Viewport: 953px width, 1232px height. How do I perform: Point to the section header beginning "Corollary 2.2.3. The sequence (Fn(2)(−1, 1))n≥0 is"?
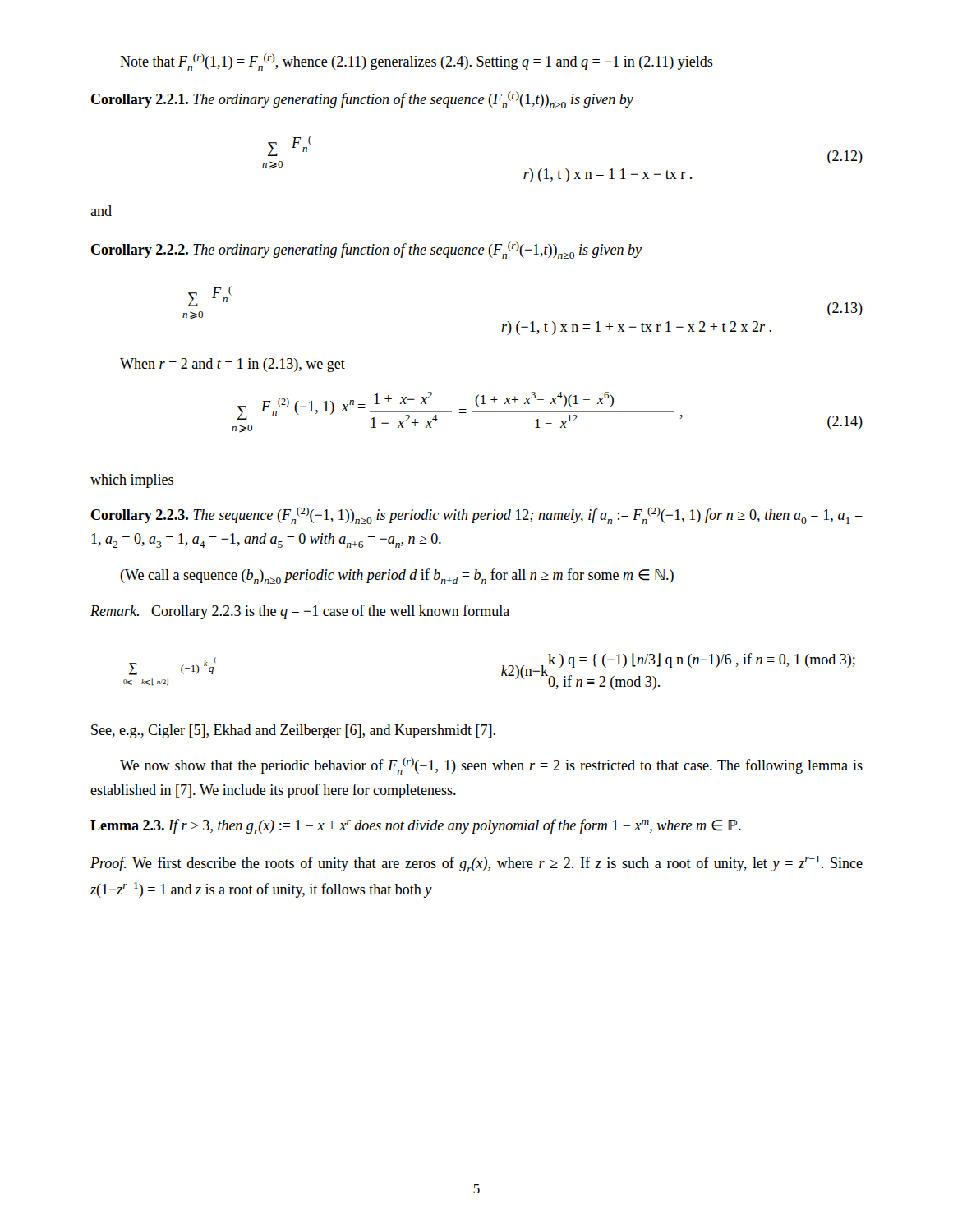pyautogui.click(x=476, y=527)
